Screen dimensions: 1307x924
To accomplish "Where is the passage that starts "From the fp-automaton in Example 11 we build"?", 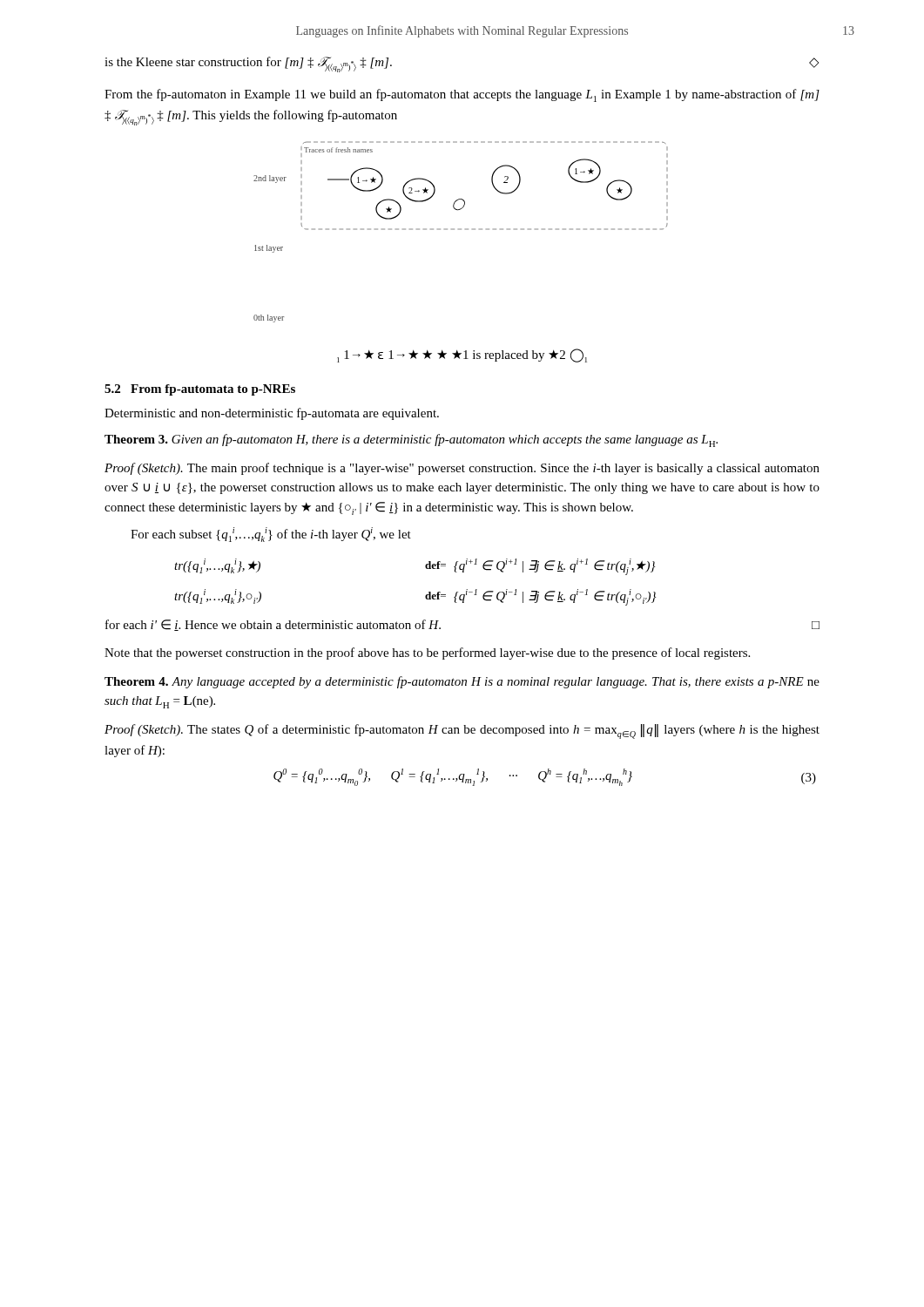I will [x=462, y=107].
